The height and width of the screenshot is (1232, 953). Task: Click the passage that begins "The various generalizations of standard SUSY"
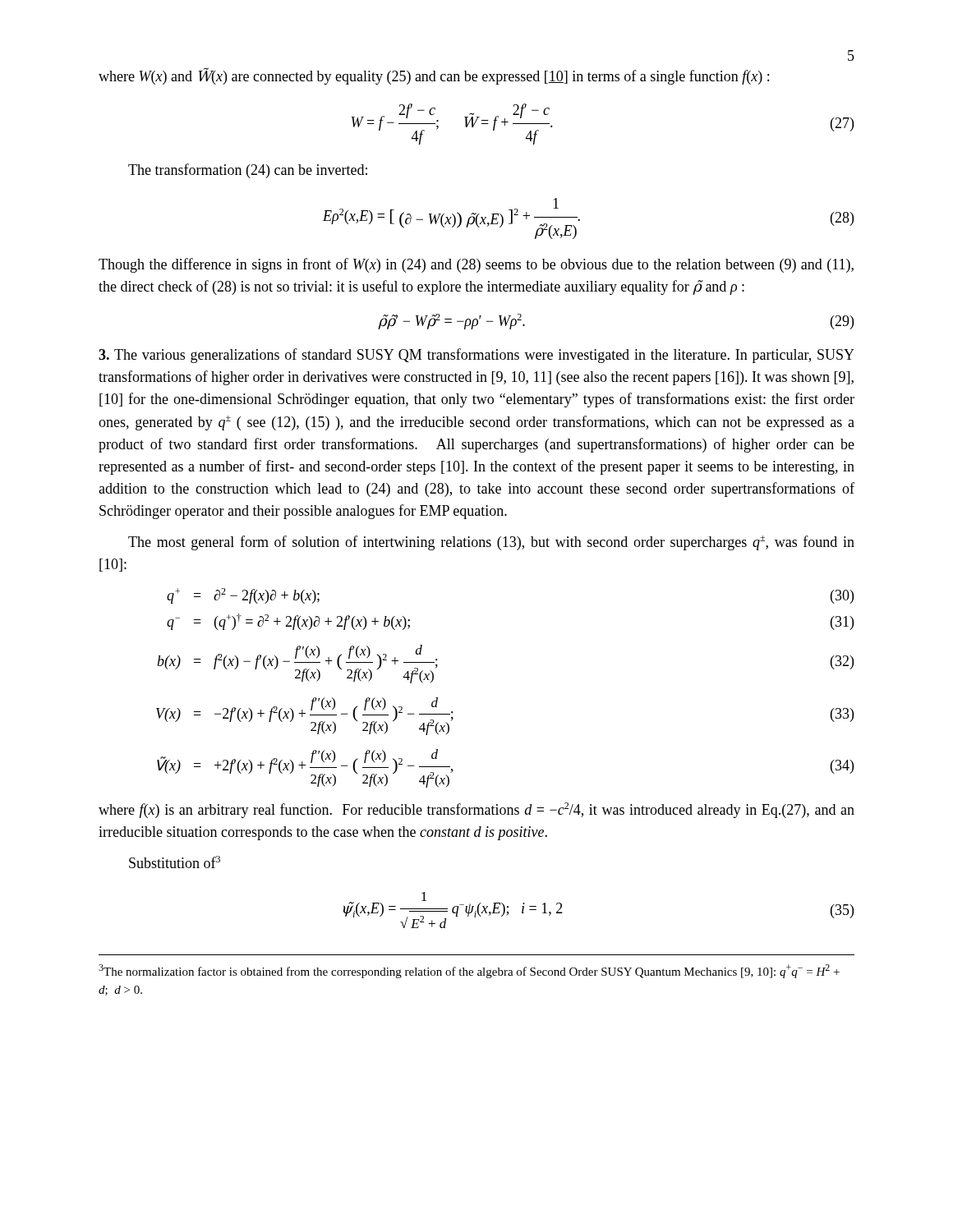[476, 433]
